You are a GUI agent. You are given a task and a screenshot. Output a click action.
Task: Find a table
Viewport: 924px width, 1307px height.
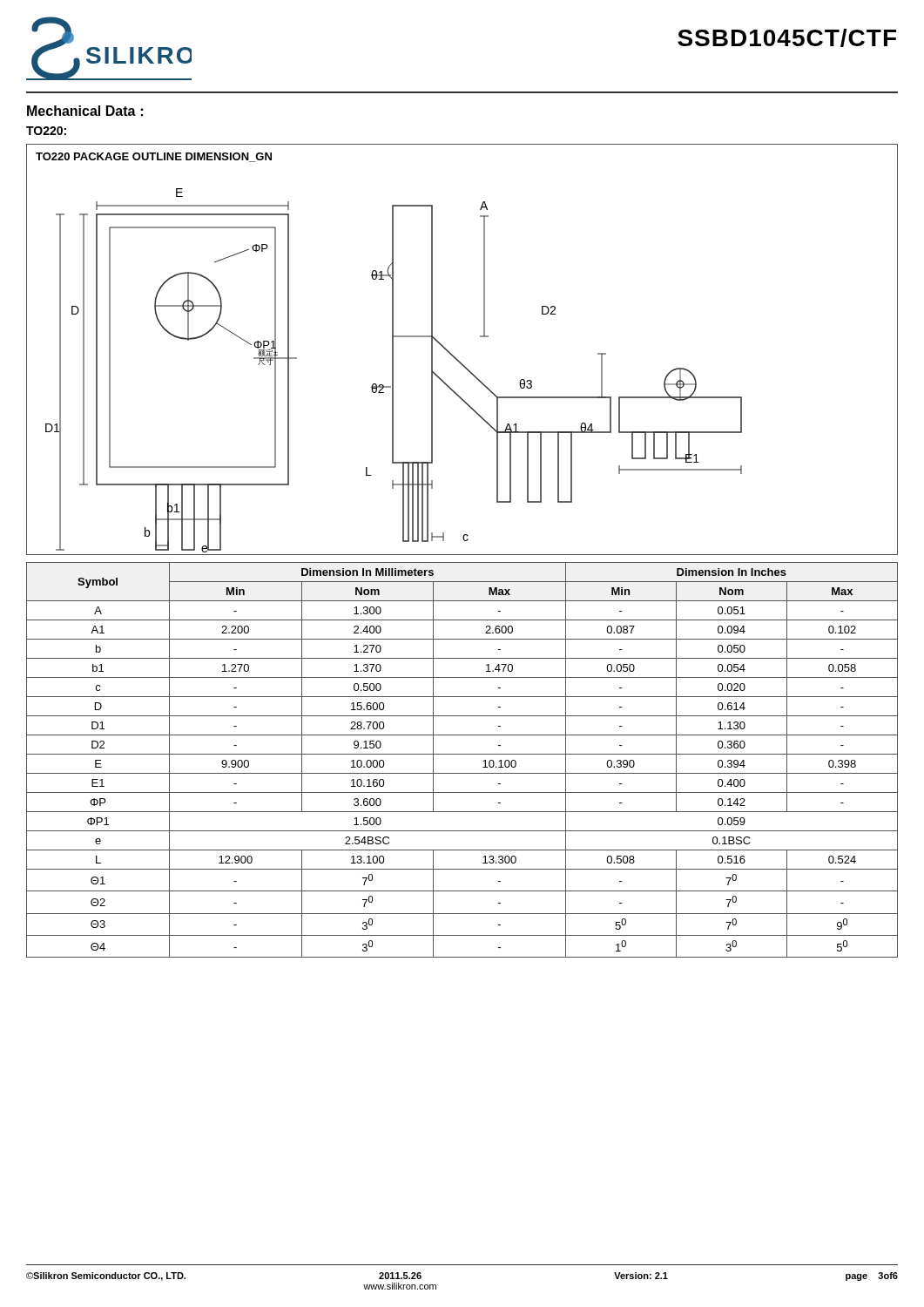[462, 760]
